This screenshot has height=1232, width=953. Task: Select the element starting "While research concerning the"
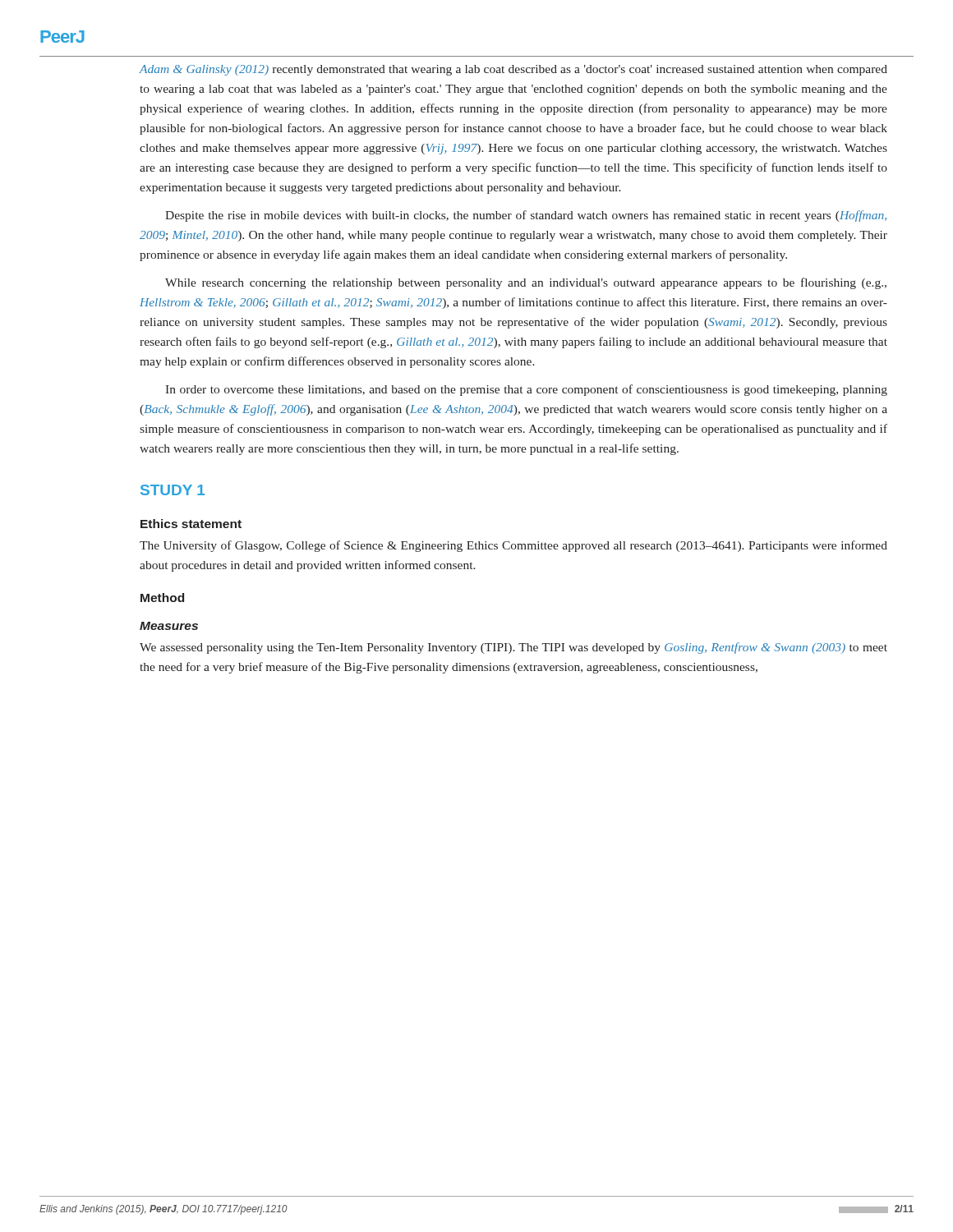click(513, 322)
